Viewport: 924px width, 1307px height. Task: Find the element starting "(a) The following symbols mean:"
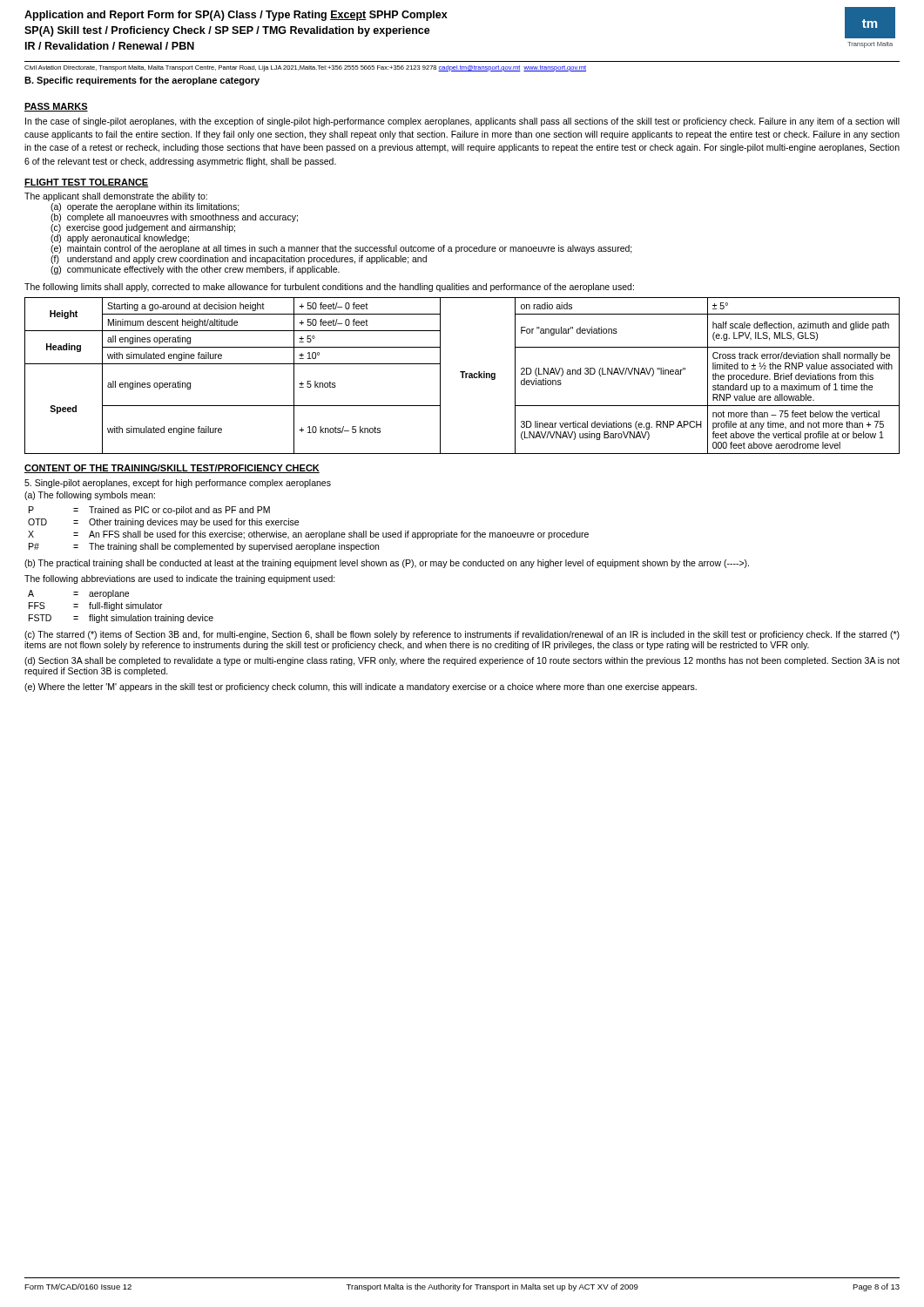90,495
